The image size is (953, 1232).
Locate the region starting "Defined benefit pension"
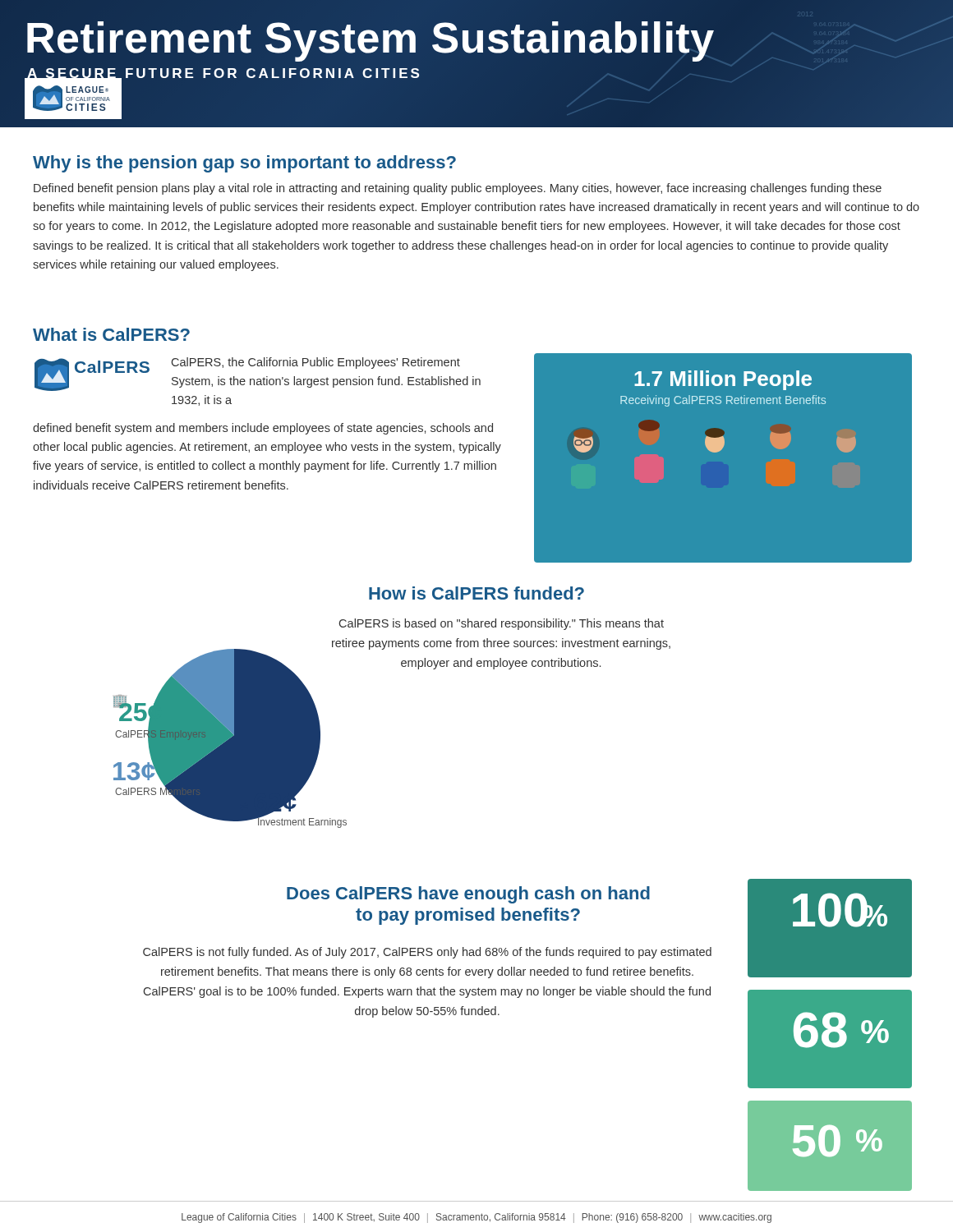tap(476, 227)
